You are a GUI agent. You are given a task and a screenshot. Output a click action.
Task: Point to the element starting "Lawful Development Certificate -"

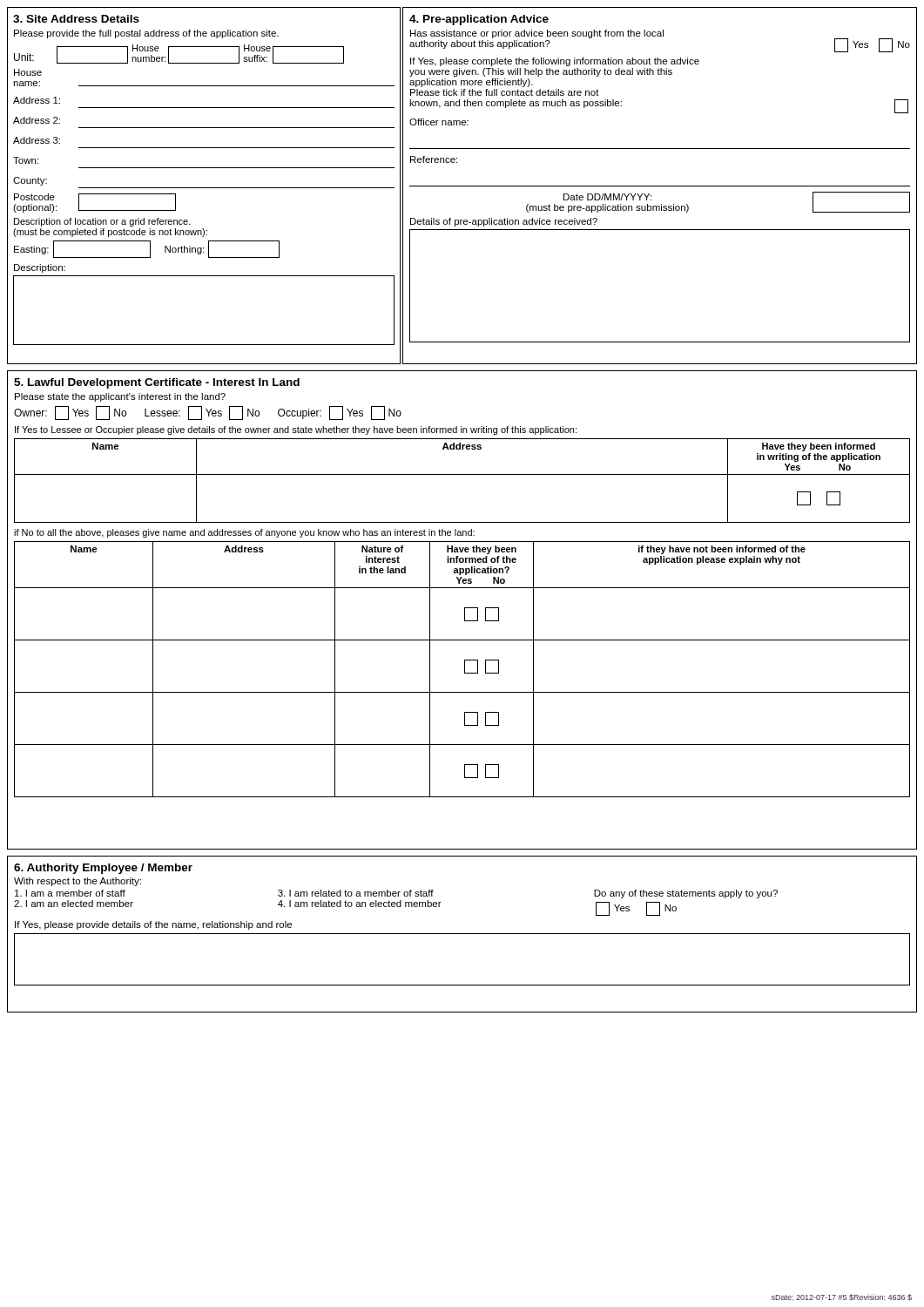point(462,586)
